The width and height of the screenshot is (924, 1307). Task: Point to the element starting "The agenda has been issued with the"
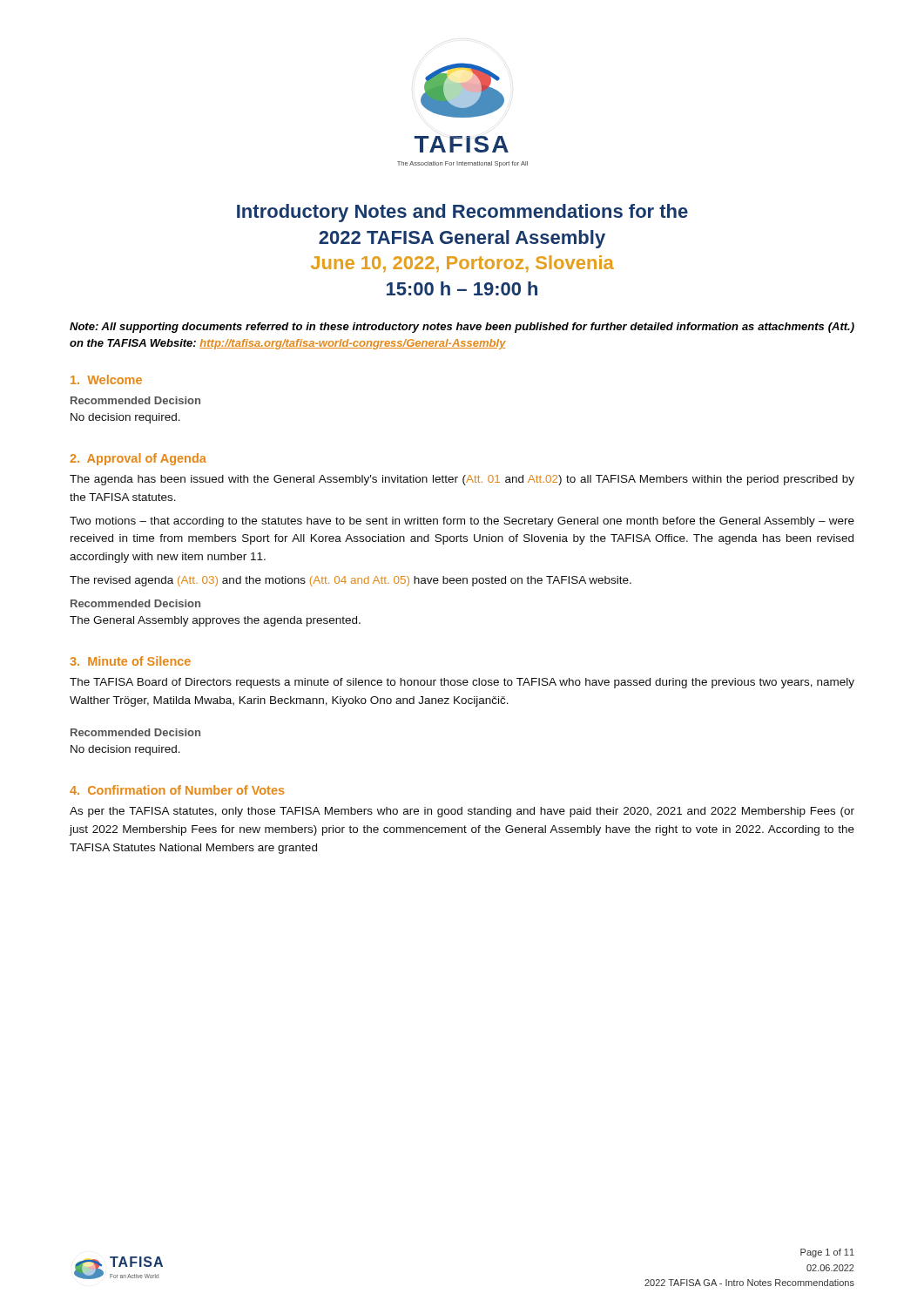tap(462, 488)
